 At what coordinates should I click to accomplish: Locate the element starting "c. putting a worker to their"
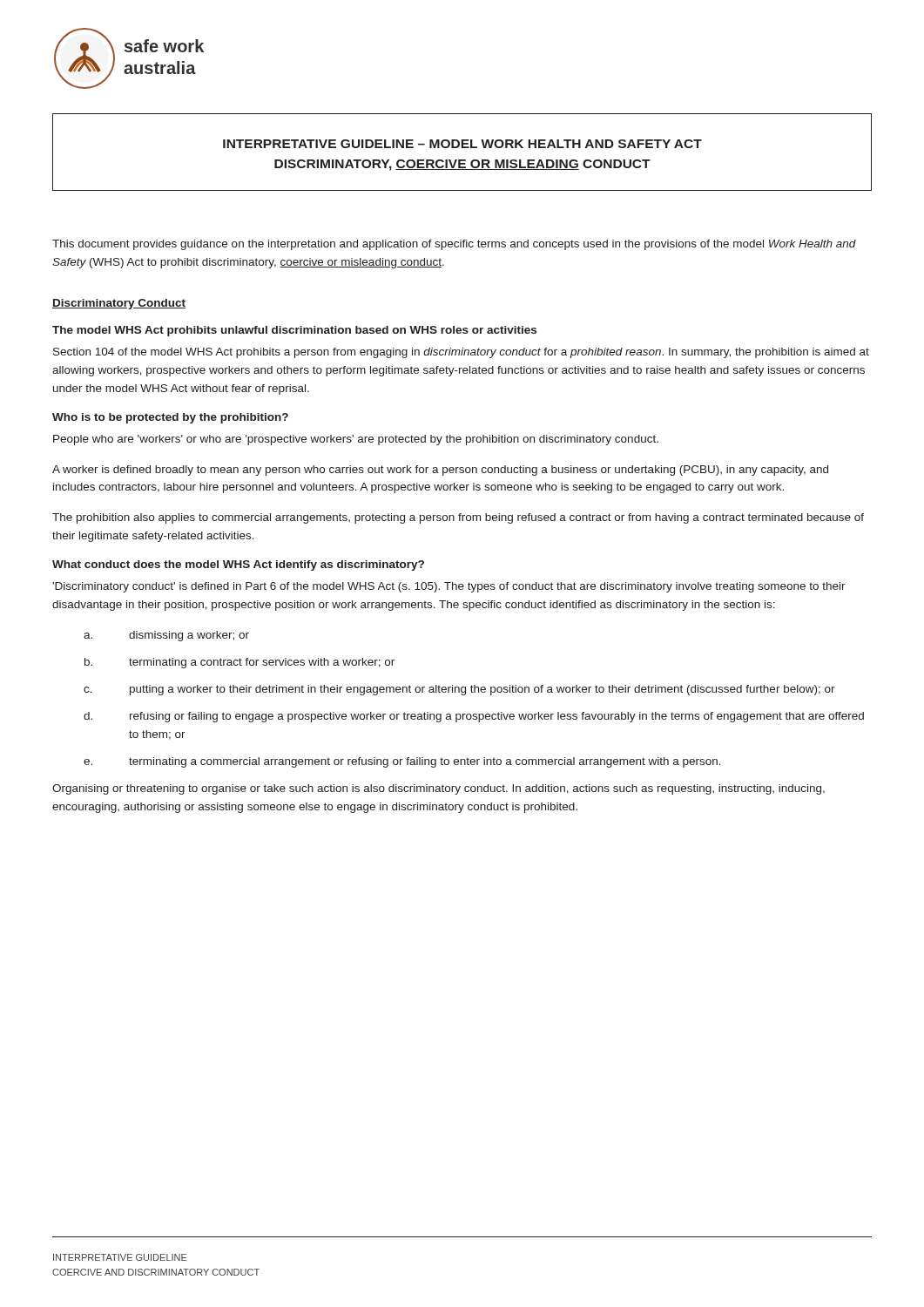coord(462,690)
